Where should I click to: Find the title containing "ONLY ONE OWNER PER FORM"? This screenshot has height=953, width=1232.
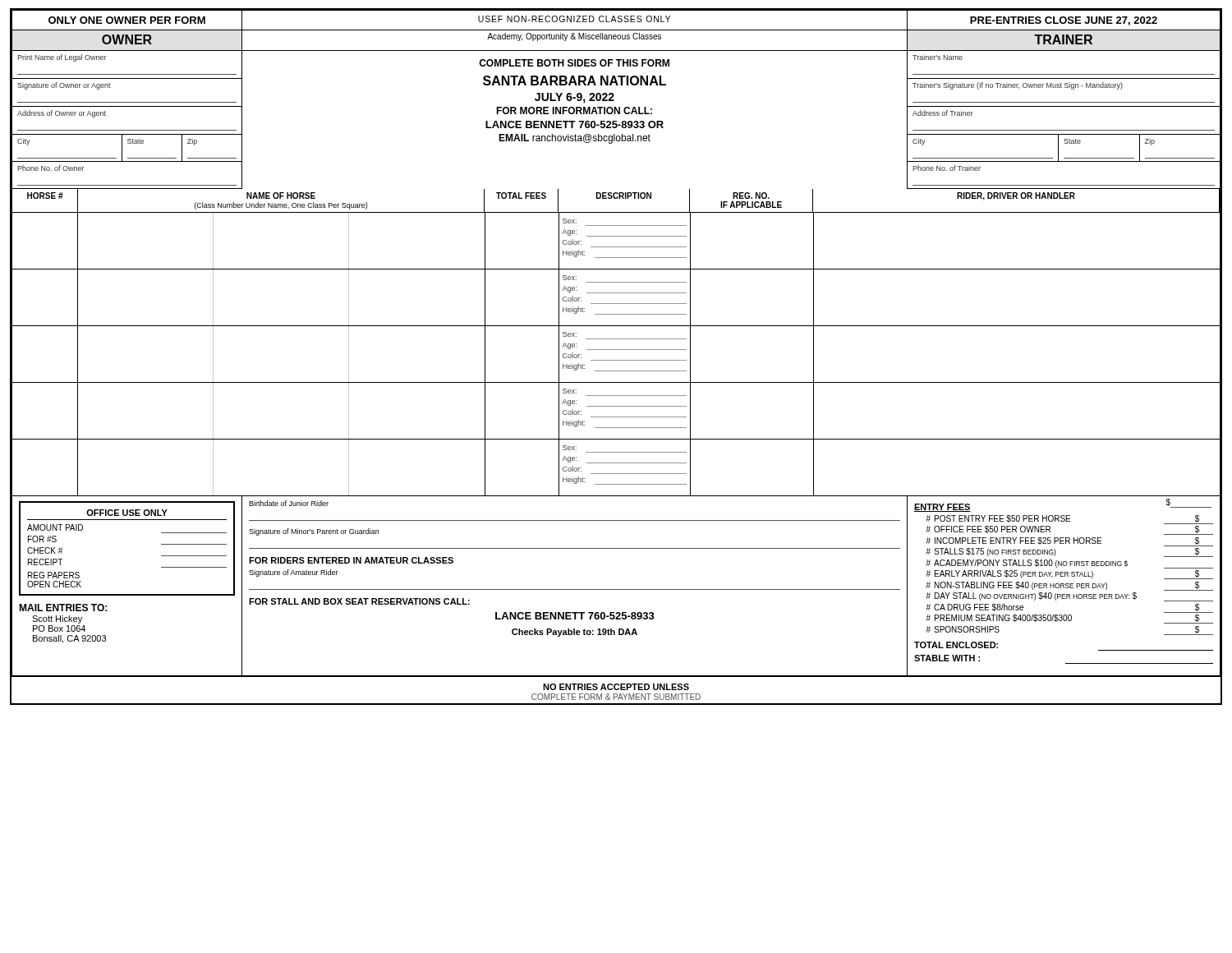[127, 20]
